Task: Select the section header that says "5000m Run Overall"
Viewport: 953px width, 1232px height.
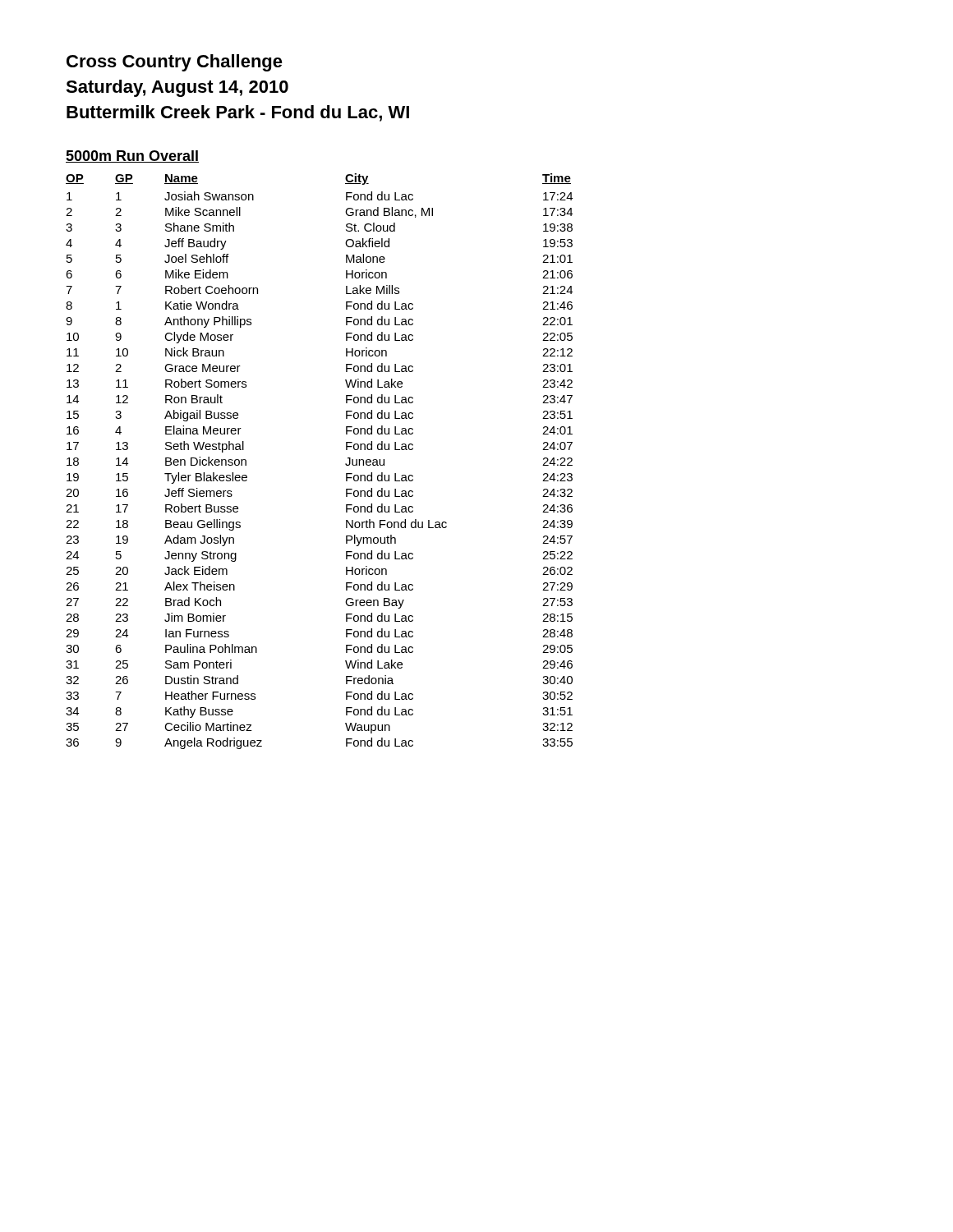Action: 132,156
